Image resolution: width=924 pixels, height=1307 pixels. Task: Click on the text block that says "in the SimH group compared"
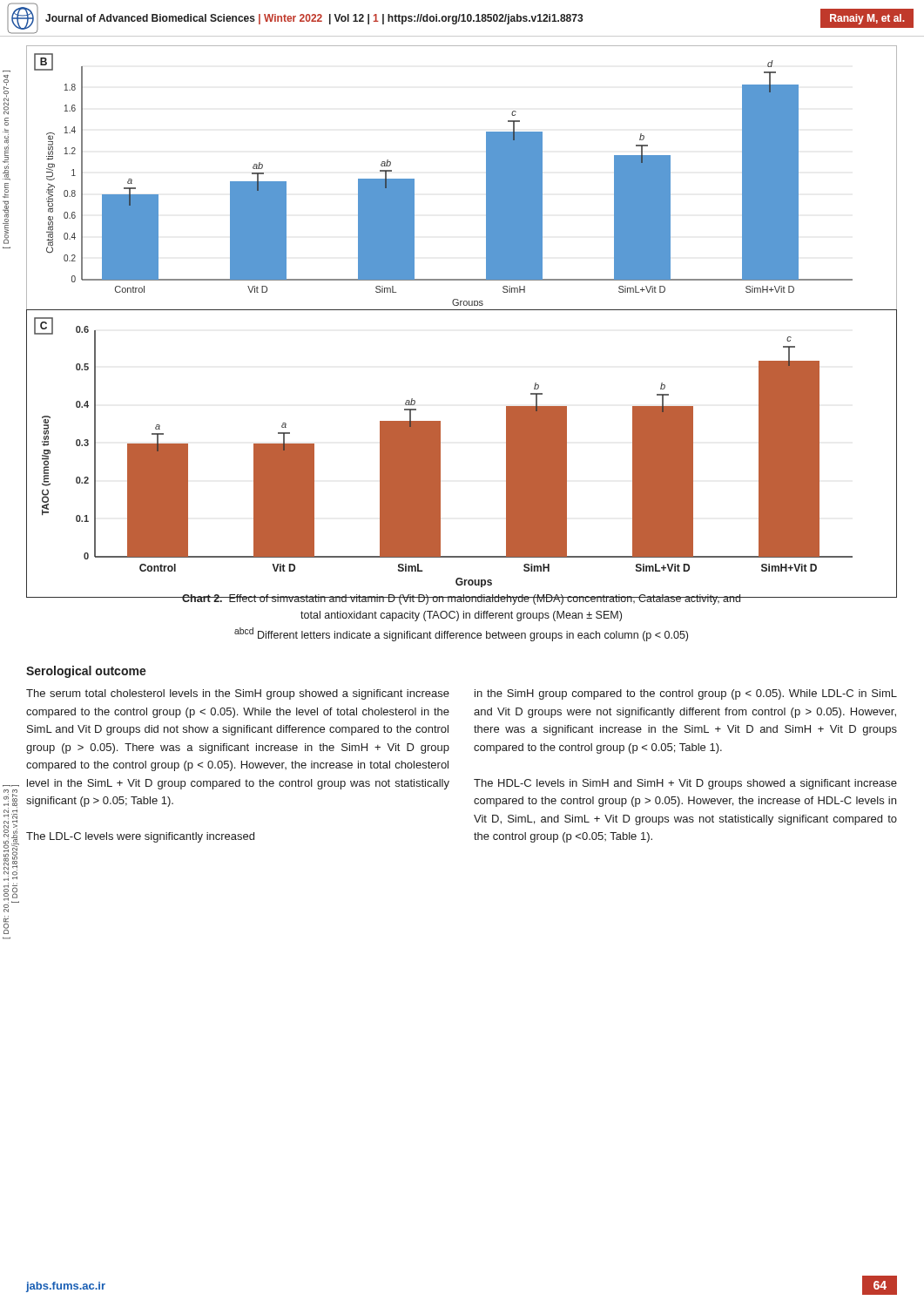pyautogui.click(x=686, y=694)
